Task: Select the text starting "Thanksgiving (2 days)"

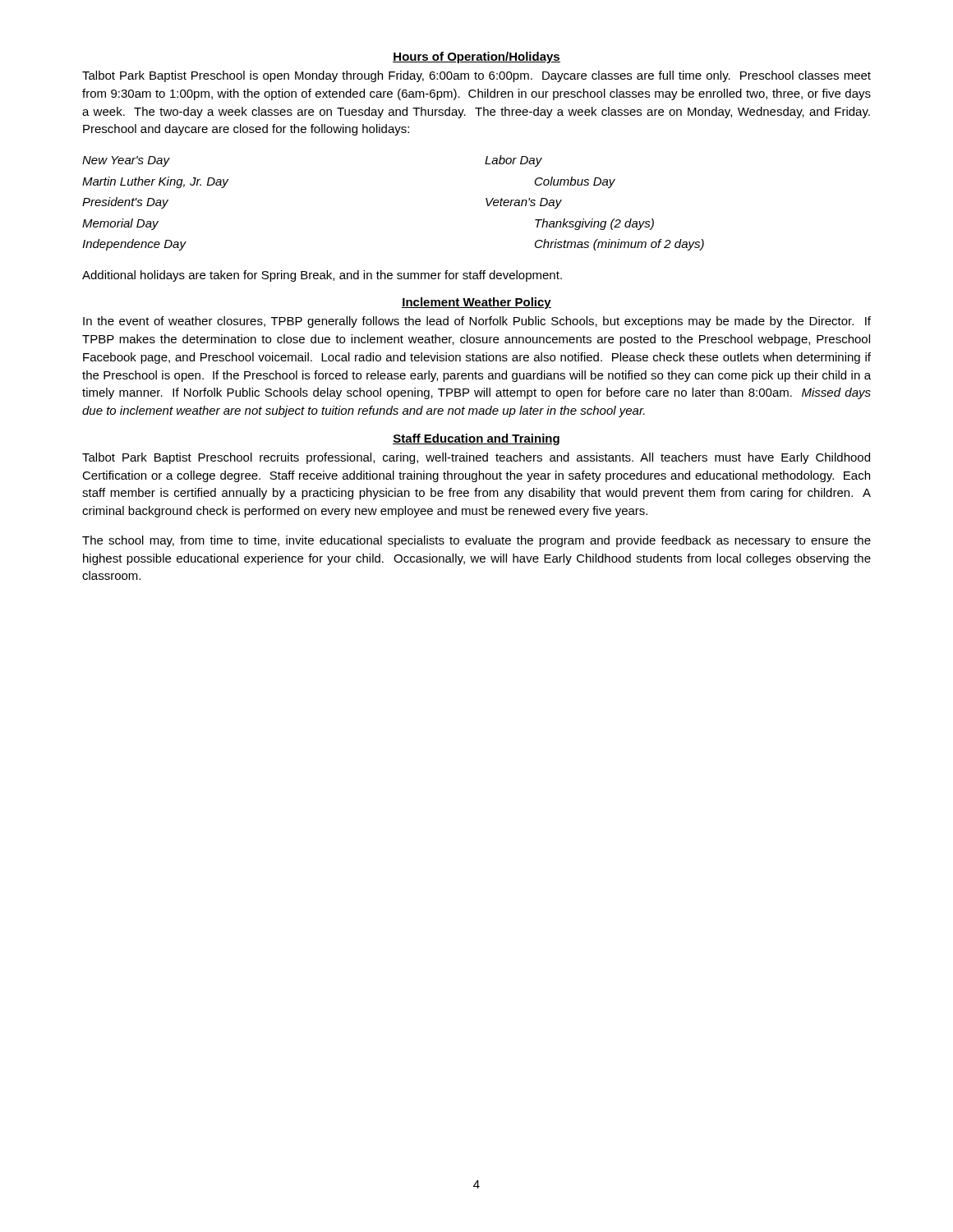Action: [594, 223]
